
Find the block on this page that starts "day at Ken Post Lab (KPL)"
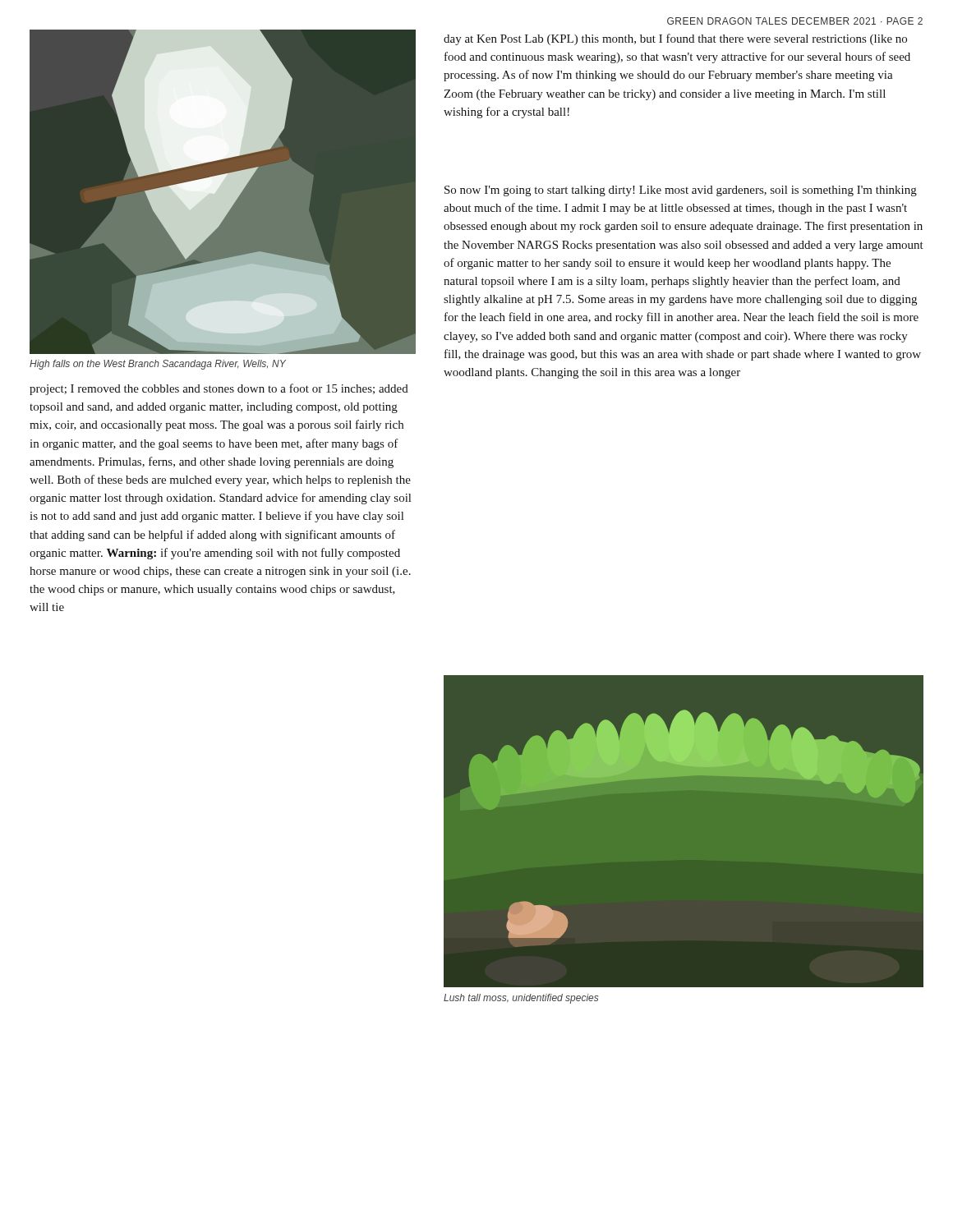click(677, 75)
